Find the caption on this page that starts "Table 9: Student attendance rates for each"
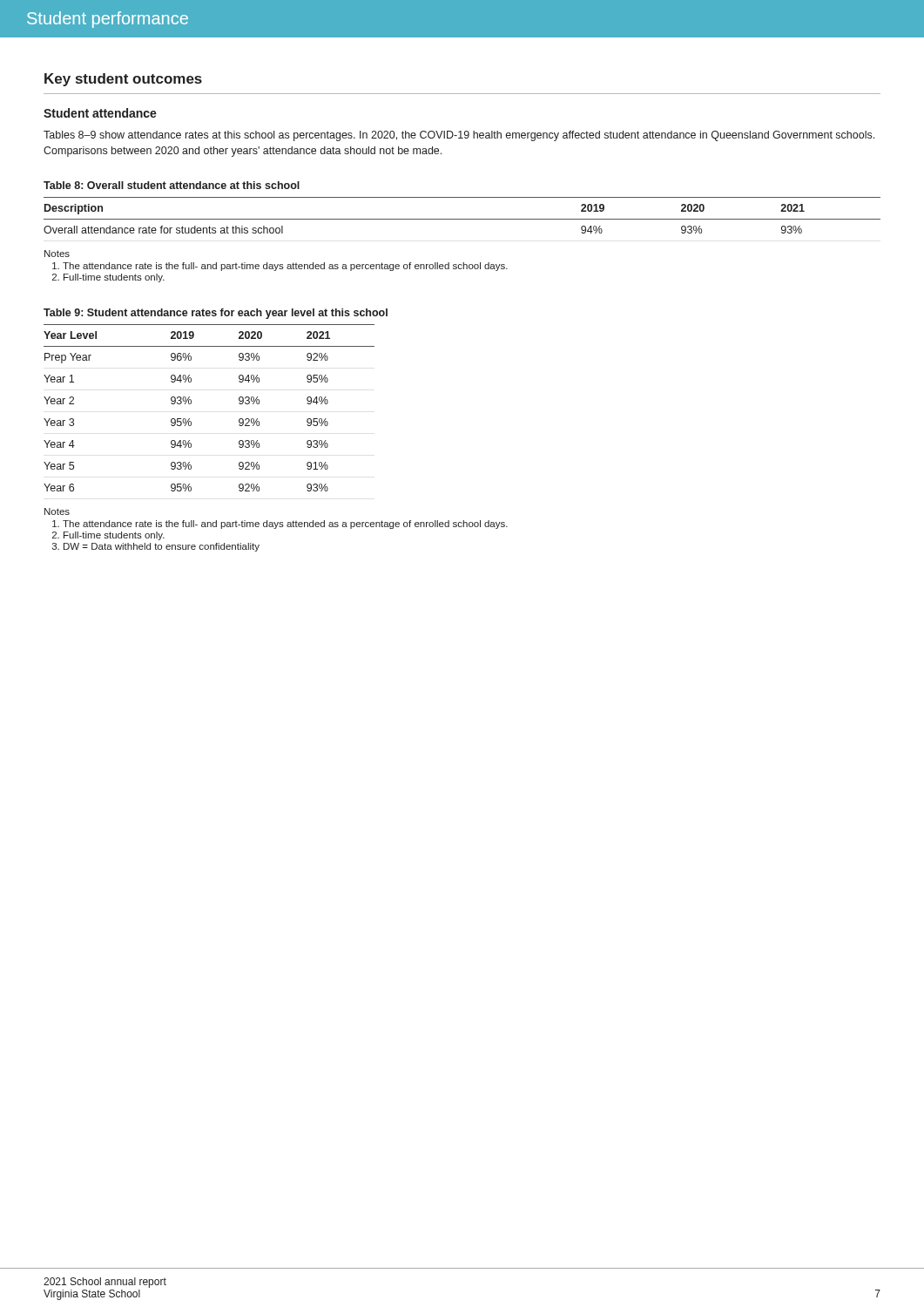The height and width of the screenshot is (1307, 924). (x=216, y=313)
